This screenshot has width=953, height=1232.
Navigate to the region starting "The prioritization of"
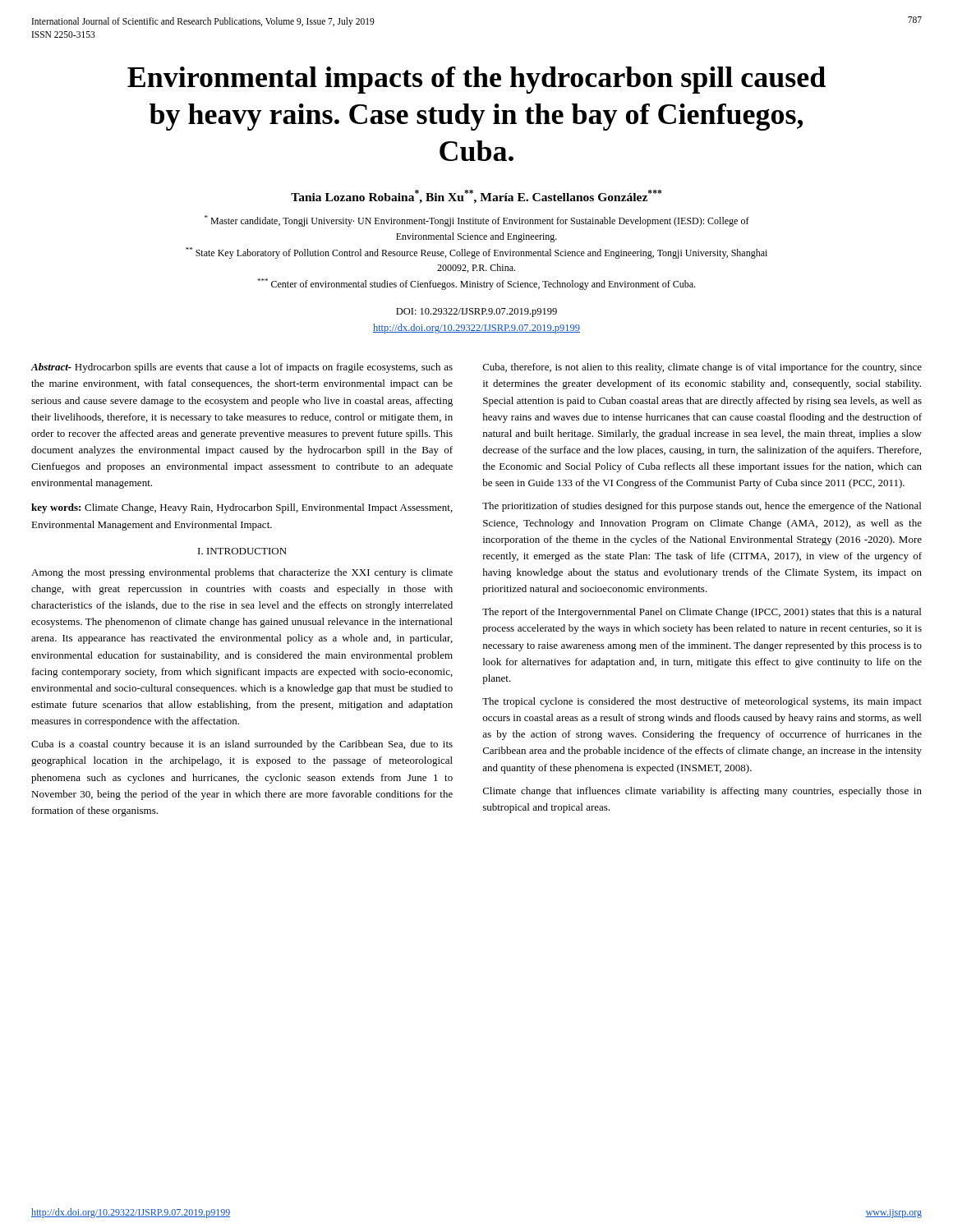(702, 547)
